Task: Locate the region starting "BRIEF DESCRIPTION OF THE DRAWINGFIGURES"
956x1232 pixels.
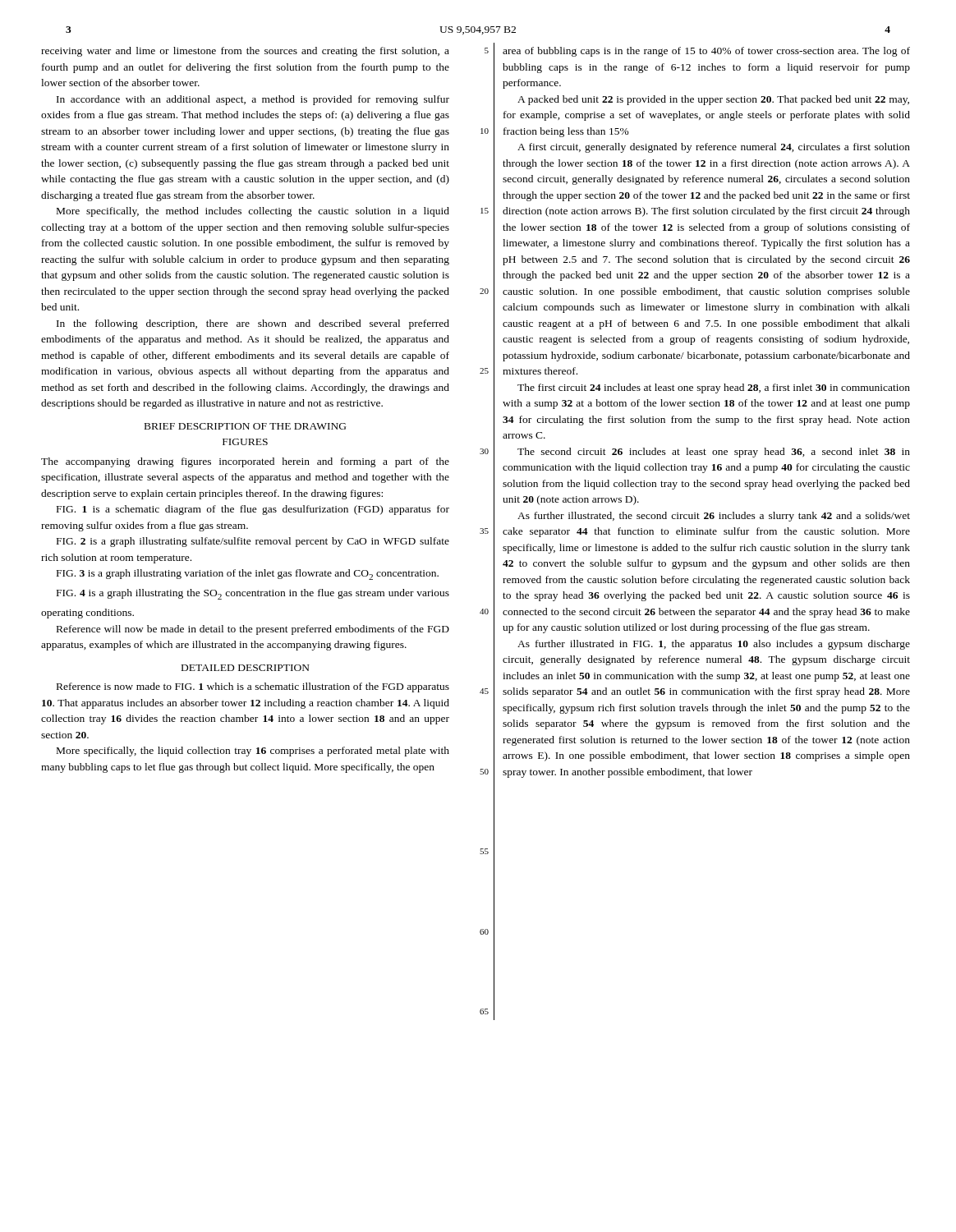Action: coord(245,433)
